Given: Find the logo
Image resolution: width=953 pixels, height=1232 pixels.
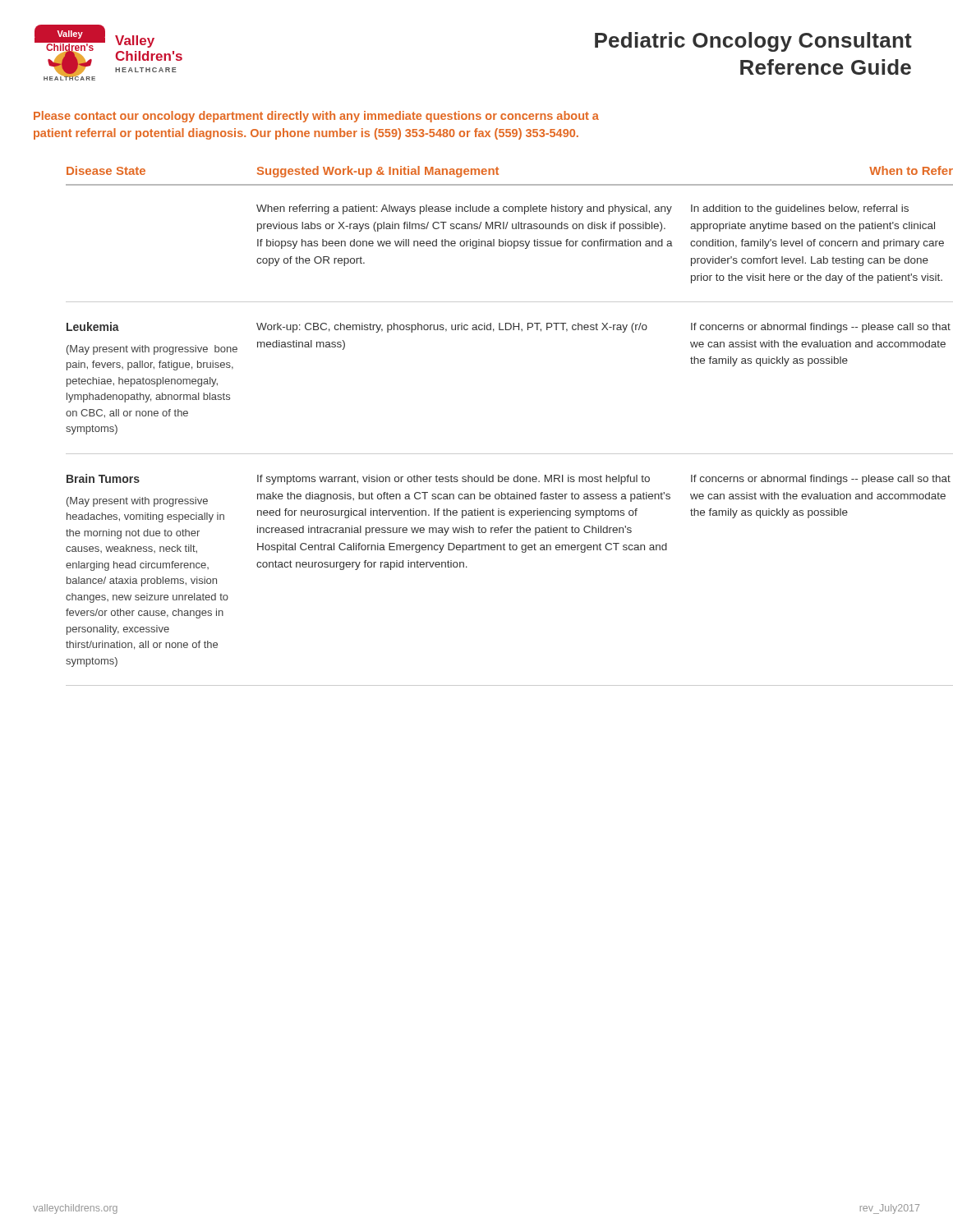Looking at the screenshot, I should [x=108, y=54].
